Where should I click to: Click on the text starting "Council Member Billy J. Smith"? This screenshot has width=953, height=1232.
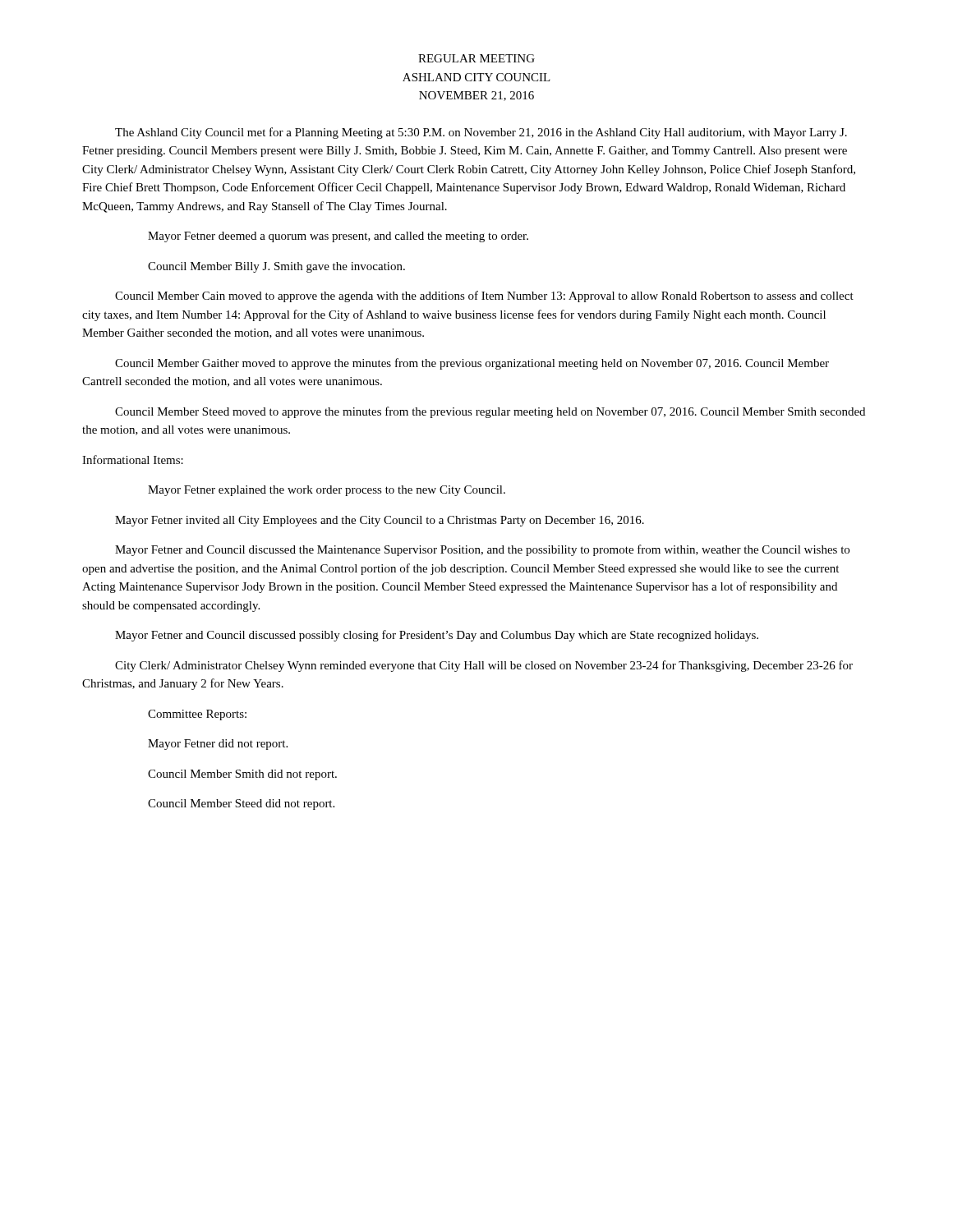(277, 266)
